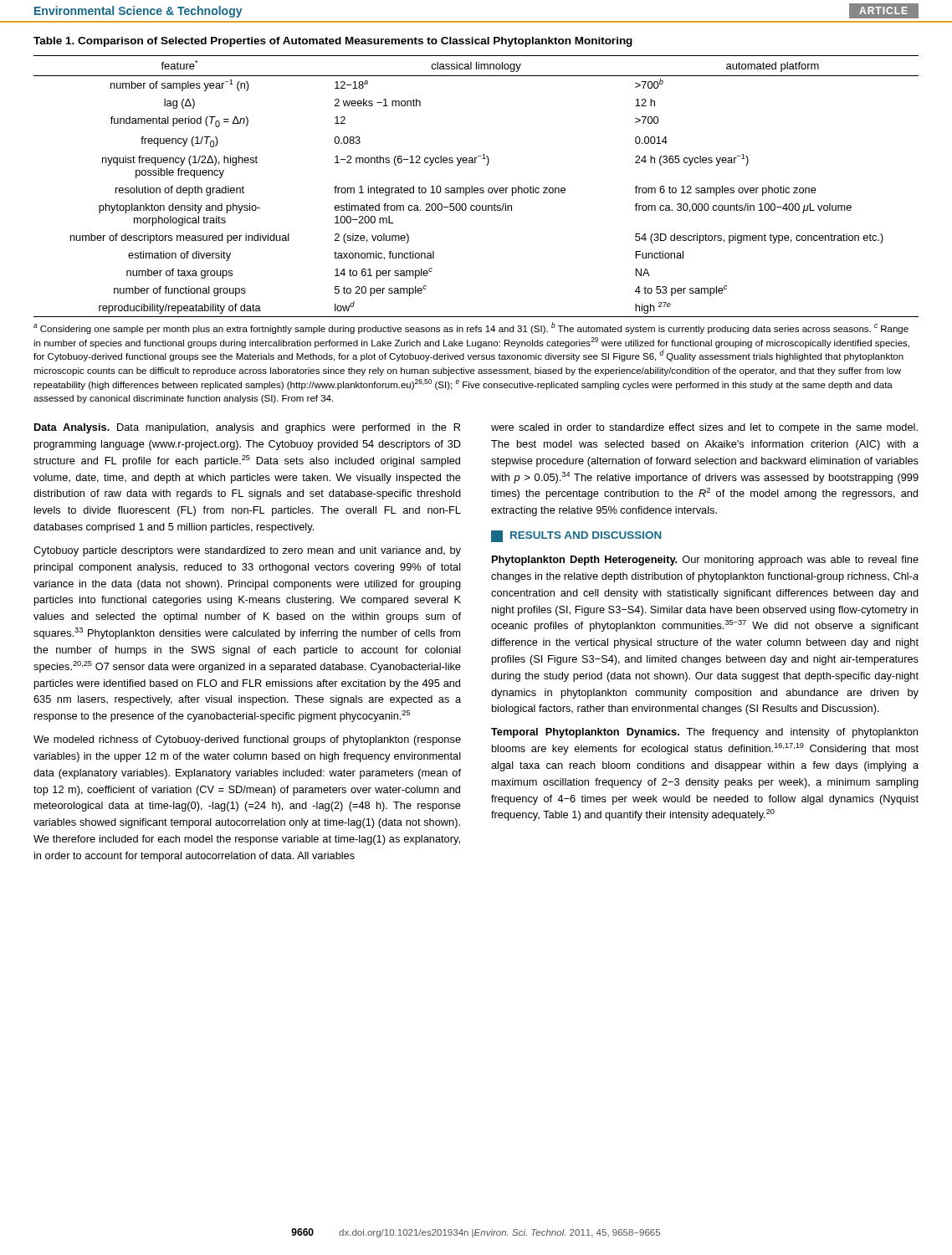Point to the block beginning "Data Analysis. Data manipulation, analysis and graphics were"
Image resolution: width=952 pixels, height=1255 pixels.
(247, 477)
